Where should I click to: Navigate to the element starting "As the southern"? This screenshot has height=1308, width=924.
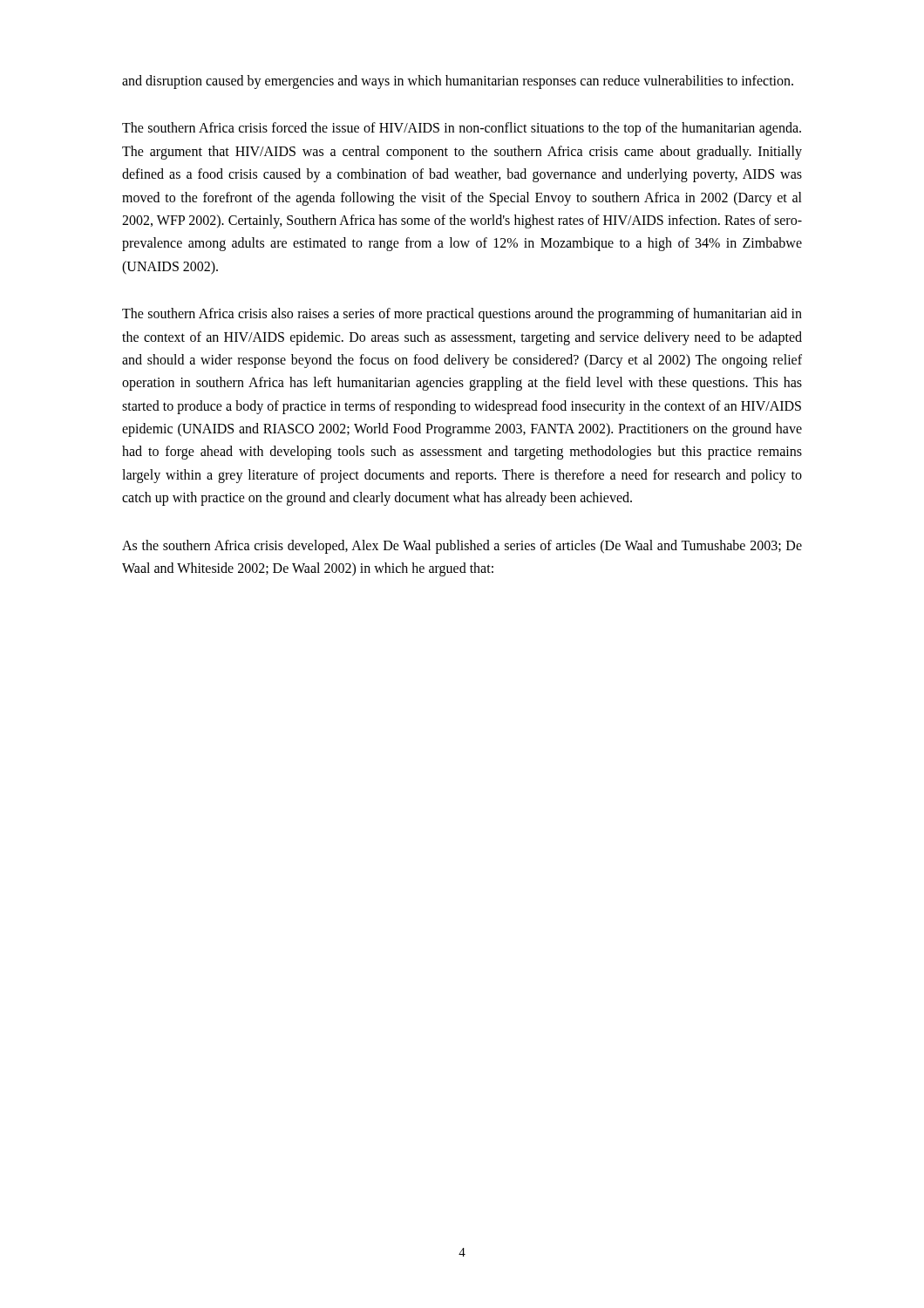(462, 557)
